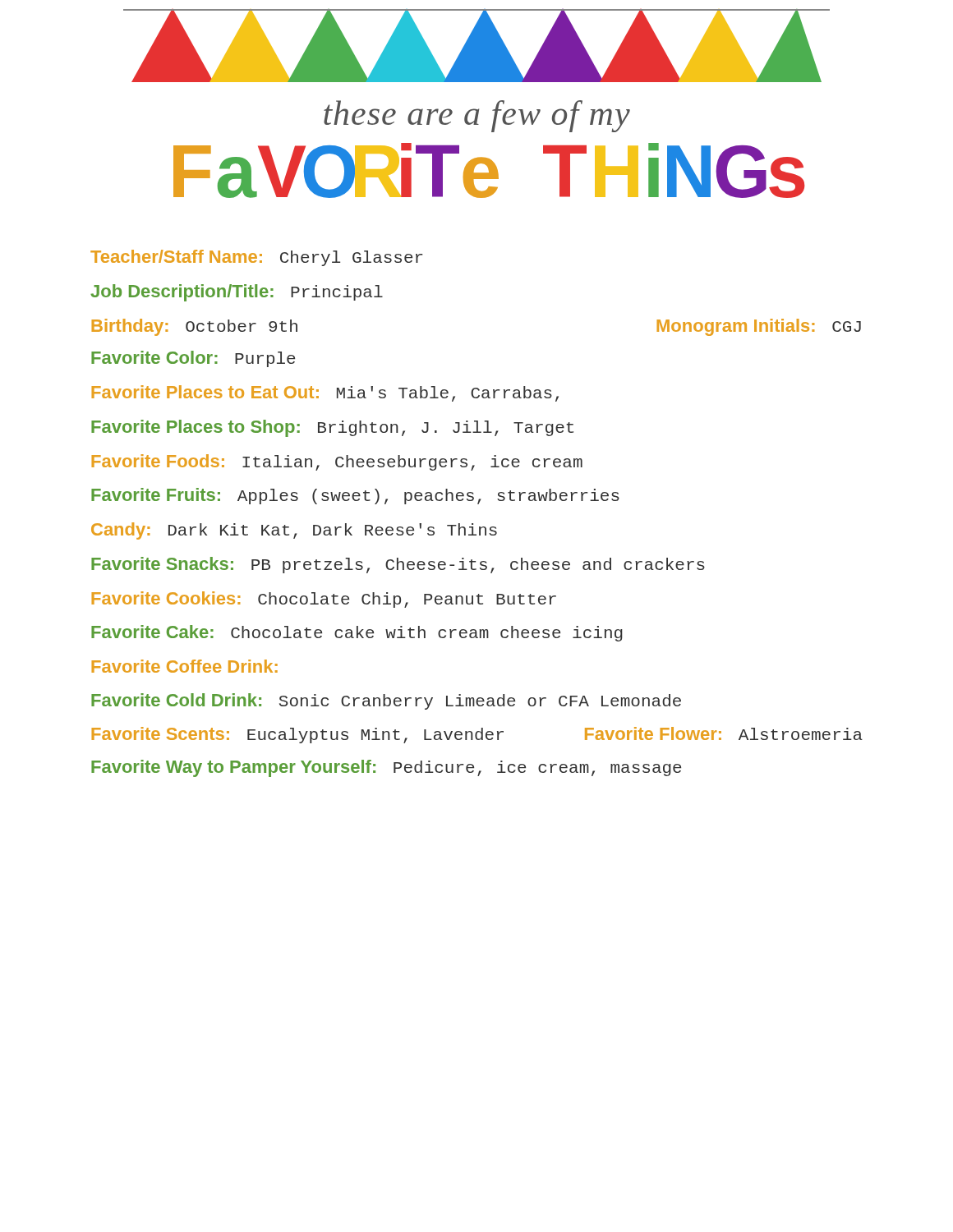Select the text block that reads "Favorite Fruits: Apples (sweet),"
The height and width of the screenshot is (1232, 953).
(x=355, y=496)
